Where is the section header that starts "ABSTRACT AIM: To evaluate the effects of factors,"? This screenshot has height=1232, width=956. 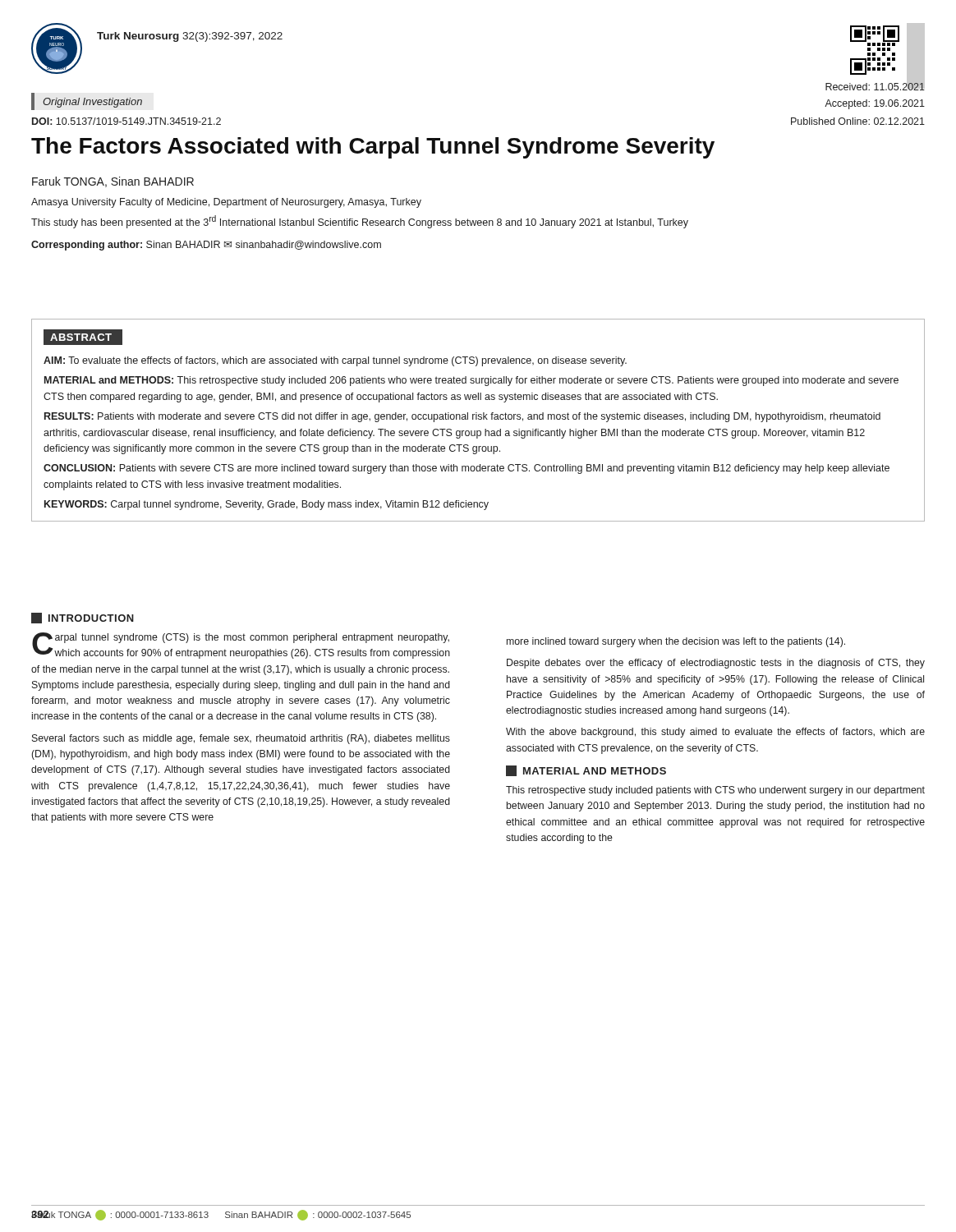point(478,421)
